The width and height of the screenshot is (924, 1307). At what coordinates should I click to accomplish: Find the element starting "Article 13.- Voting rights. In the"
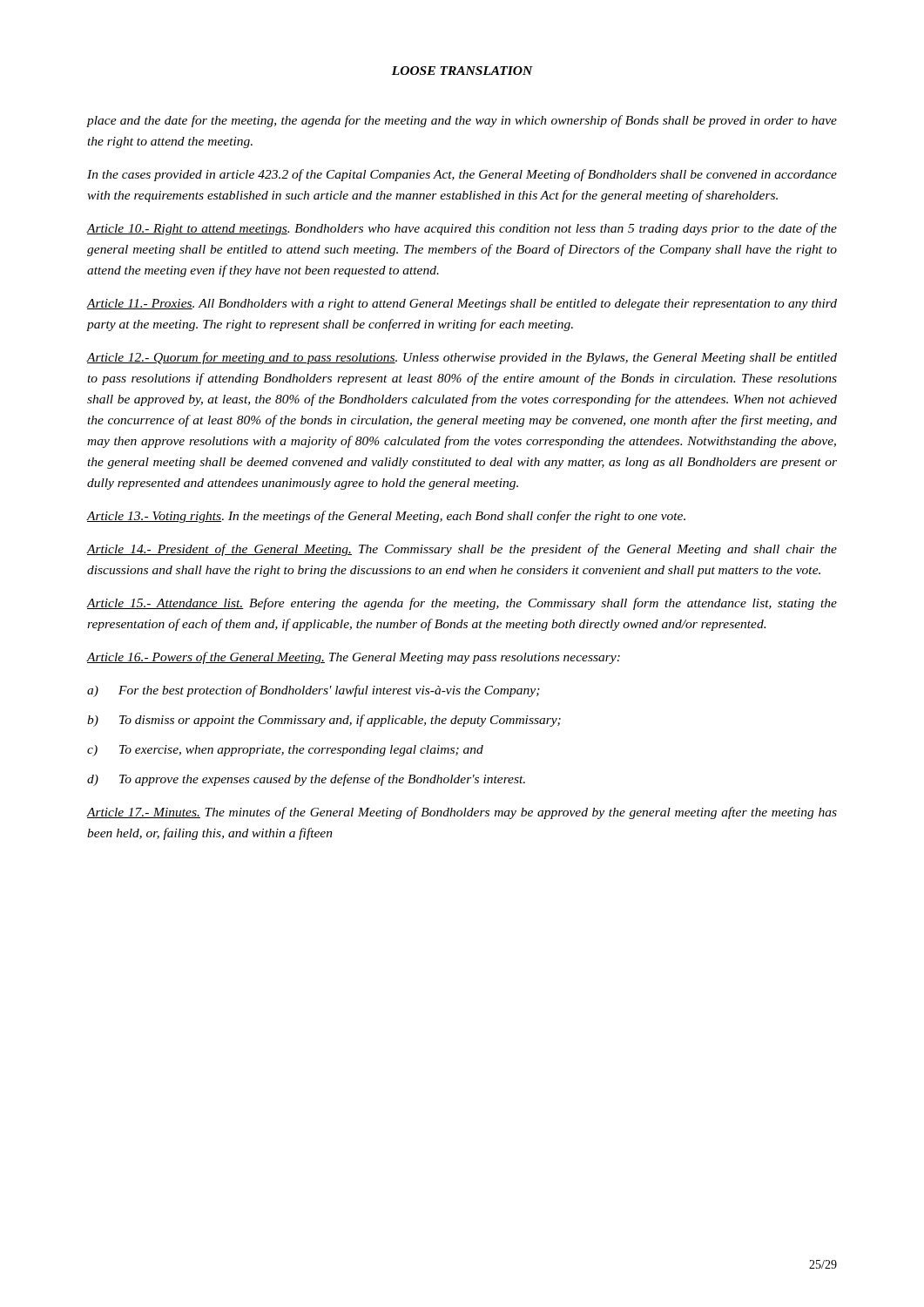387,516
